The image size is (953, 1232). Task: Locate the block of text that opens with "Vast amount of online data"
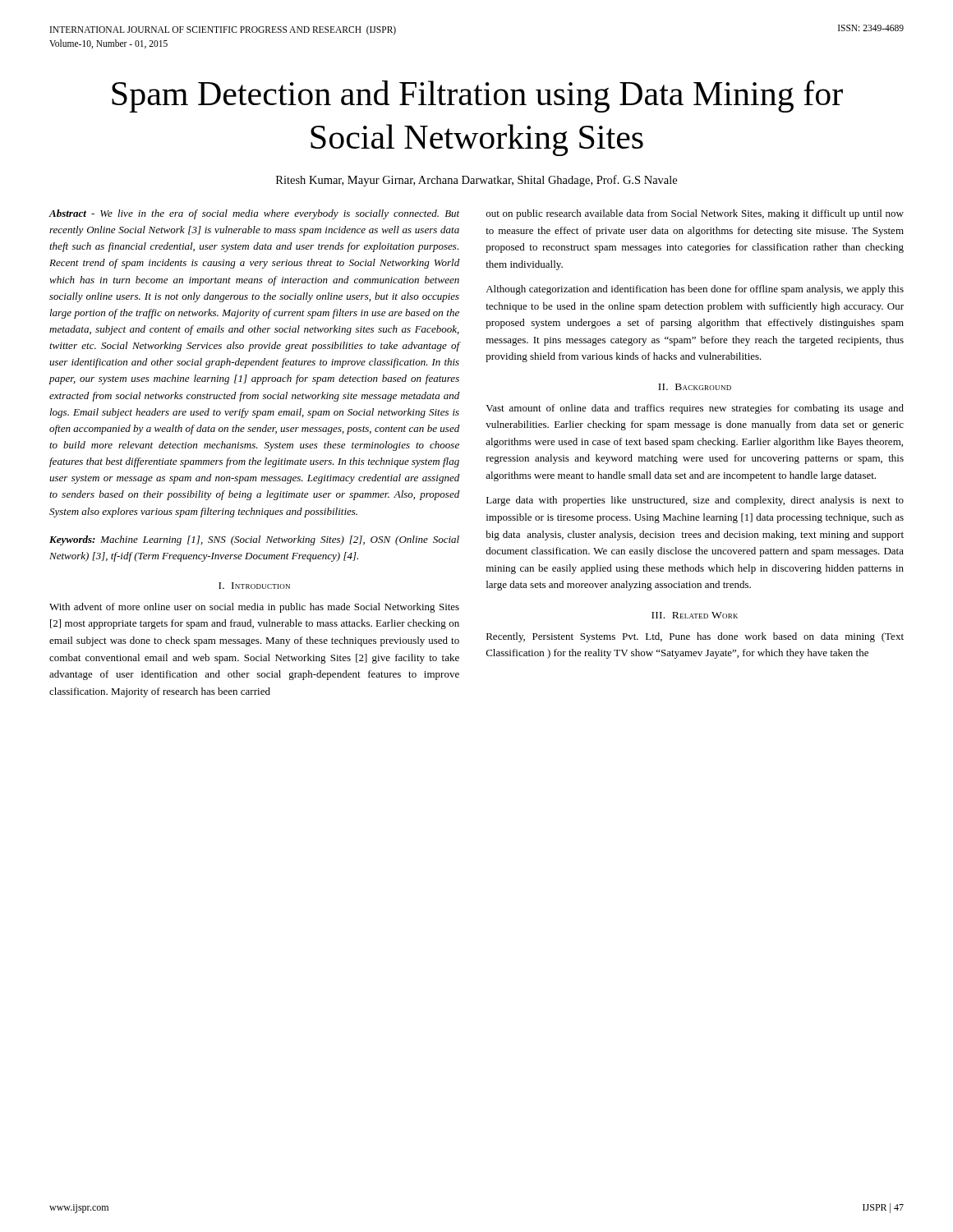pos(695,441)
